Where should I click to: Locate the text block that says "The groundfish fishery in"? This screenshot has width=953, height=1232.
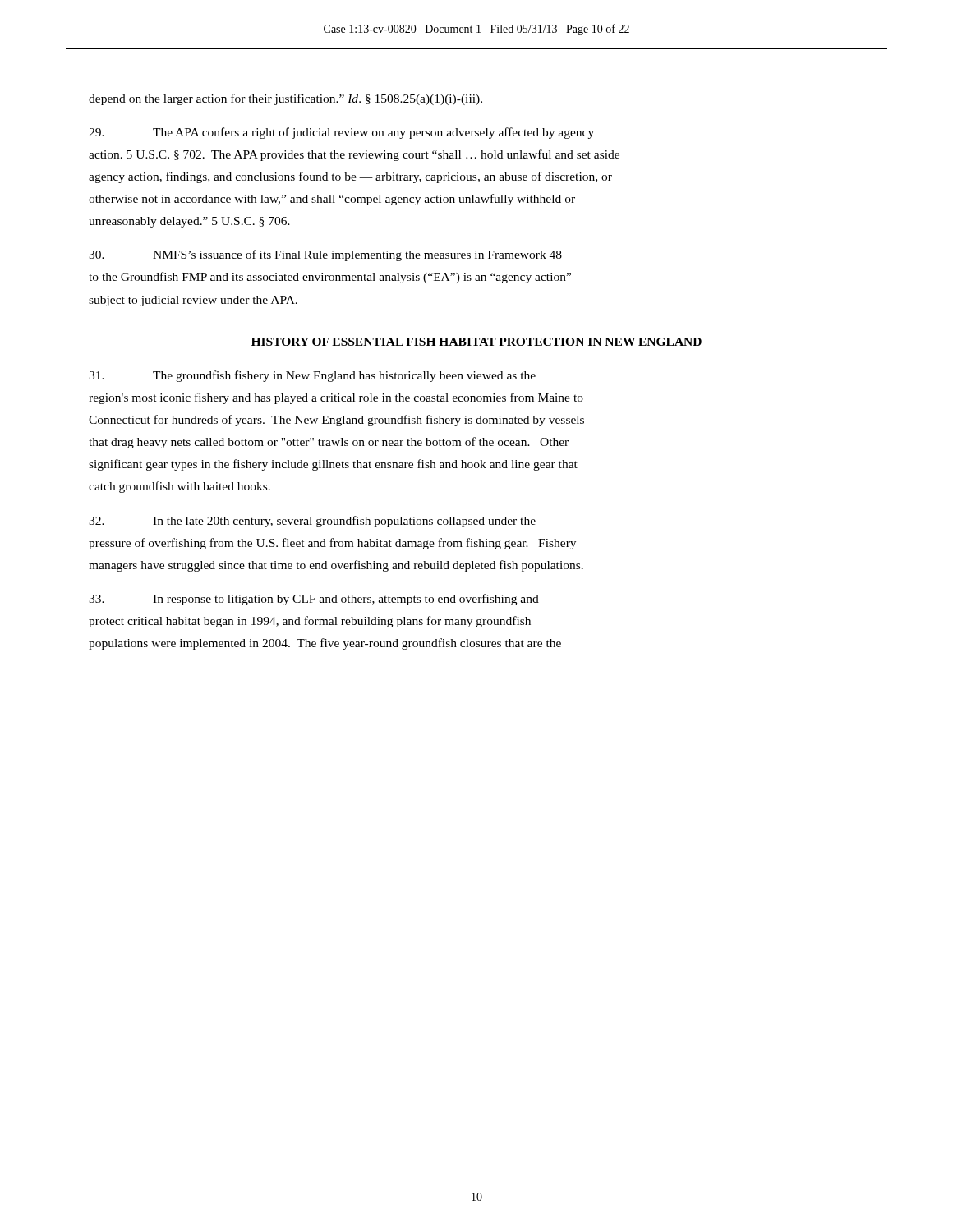click(476, 431)
